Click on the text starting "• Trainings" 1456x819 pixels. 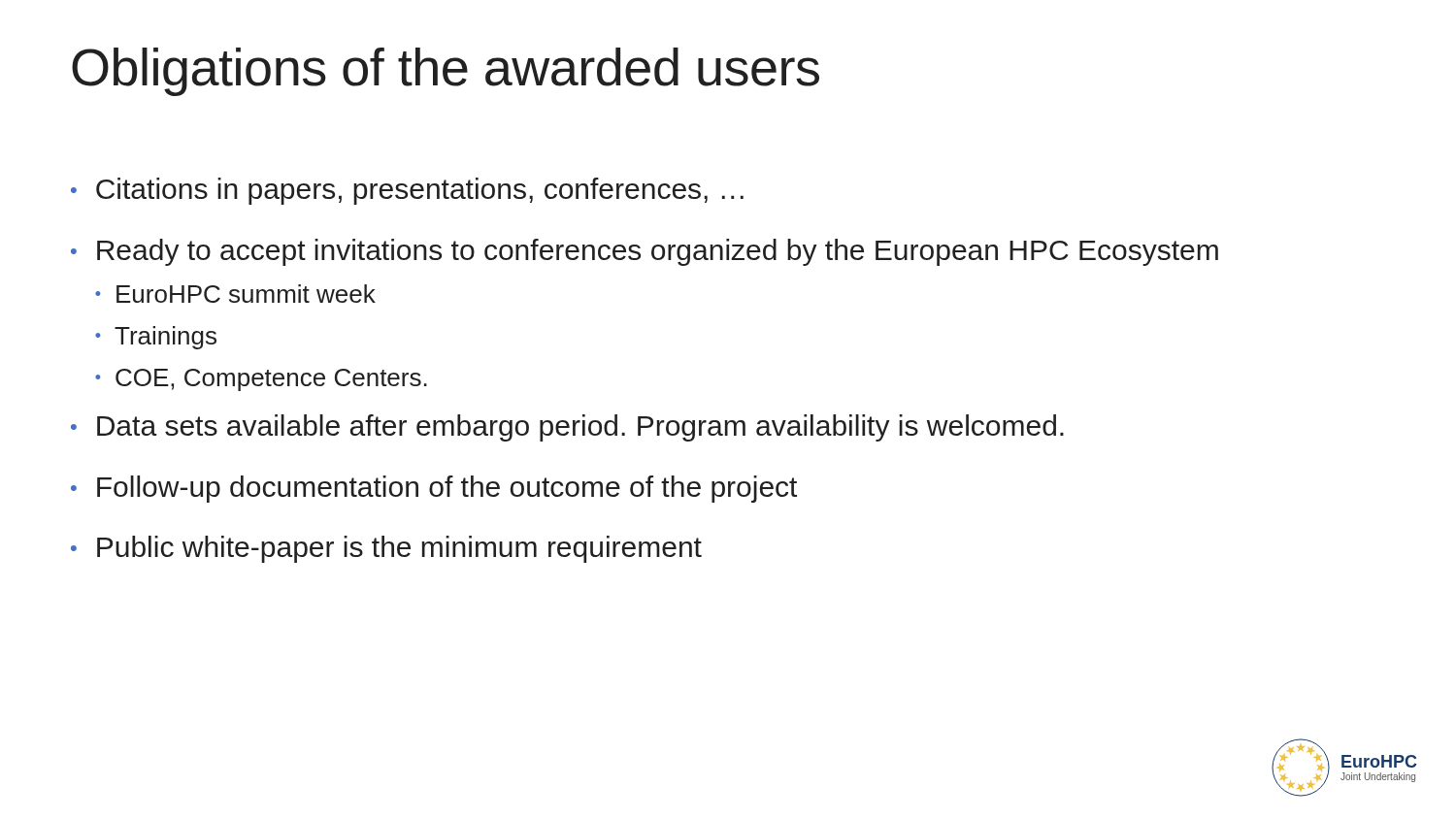156,336
